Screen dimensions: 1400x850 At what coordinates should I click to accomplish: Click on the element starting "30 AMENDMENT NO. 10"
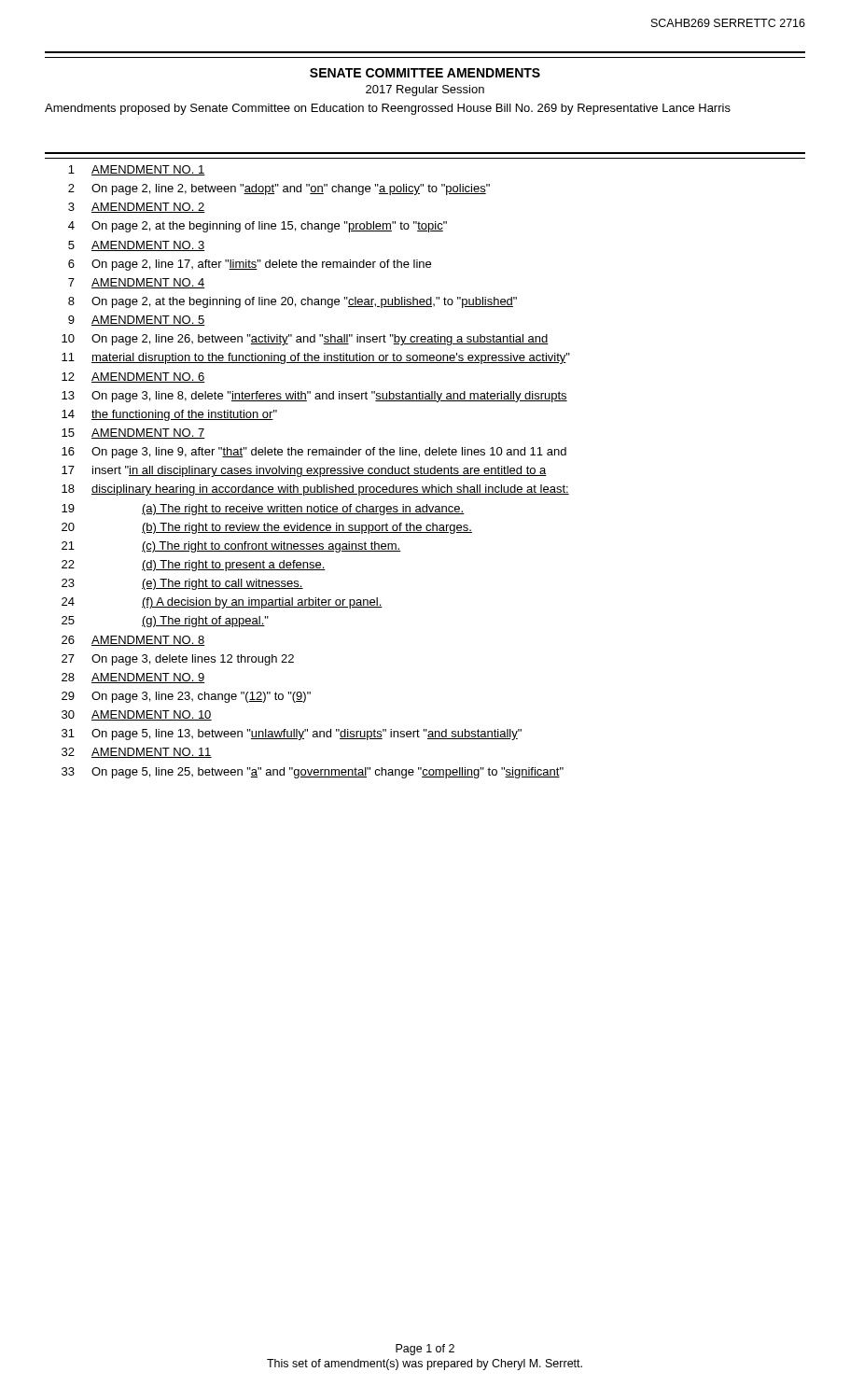[x=137, y=715]
